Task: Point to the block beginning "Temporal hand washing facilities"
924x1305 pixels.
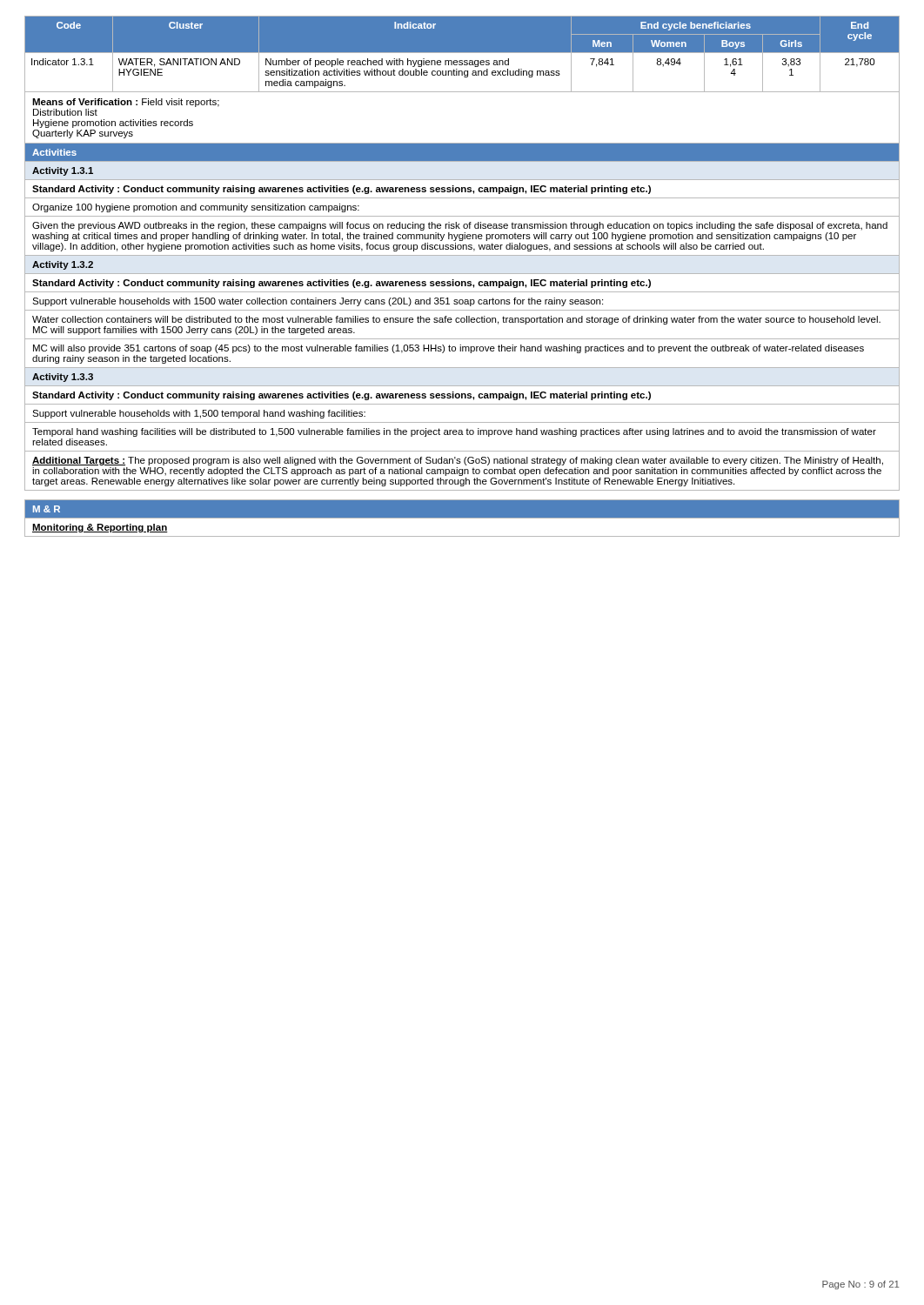Action: [x=454, y=437]
